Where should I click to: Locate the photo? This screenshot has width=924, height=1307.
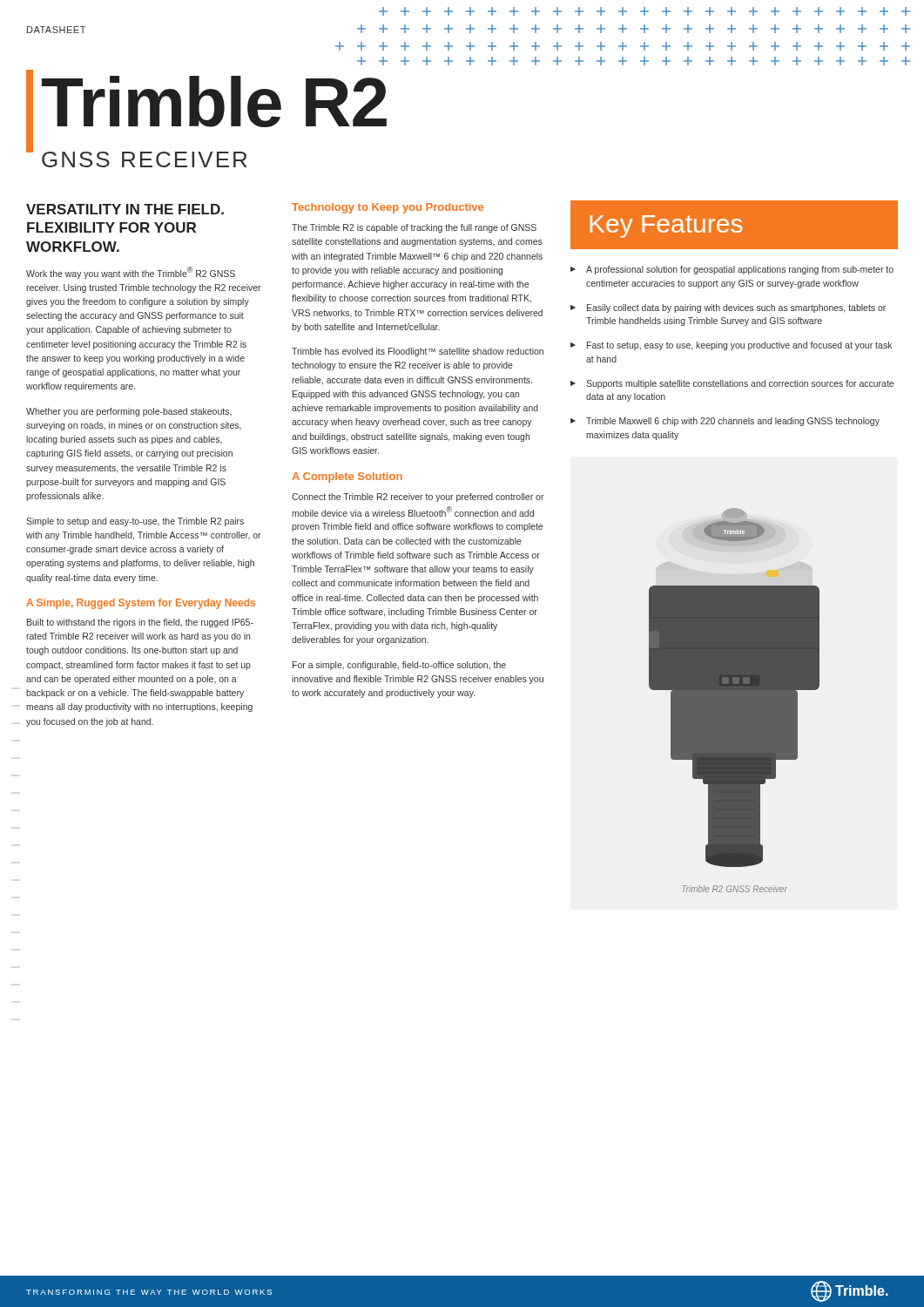(734, 683)
